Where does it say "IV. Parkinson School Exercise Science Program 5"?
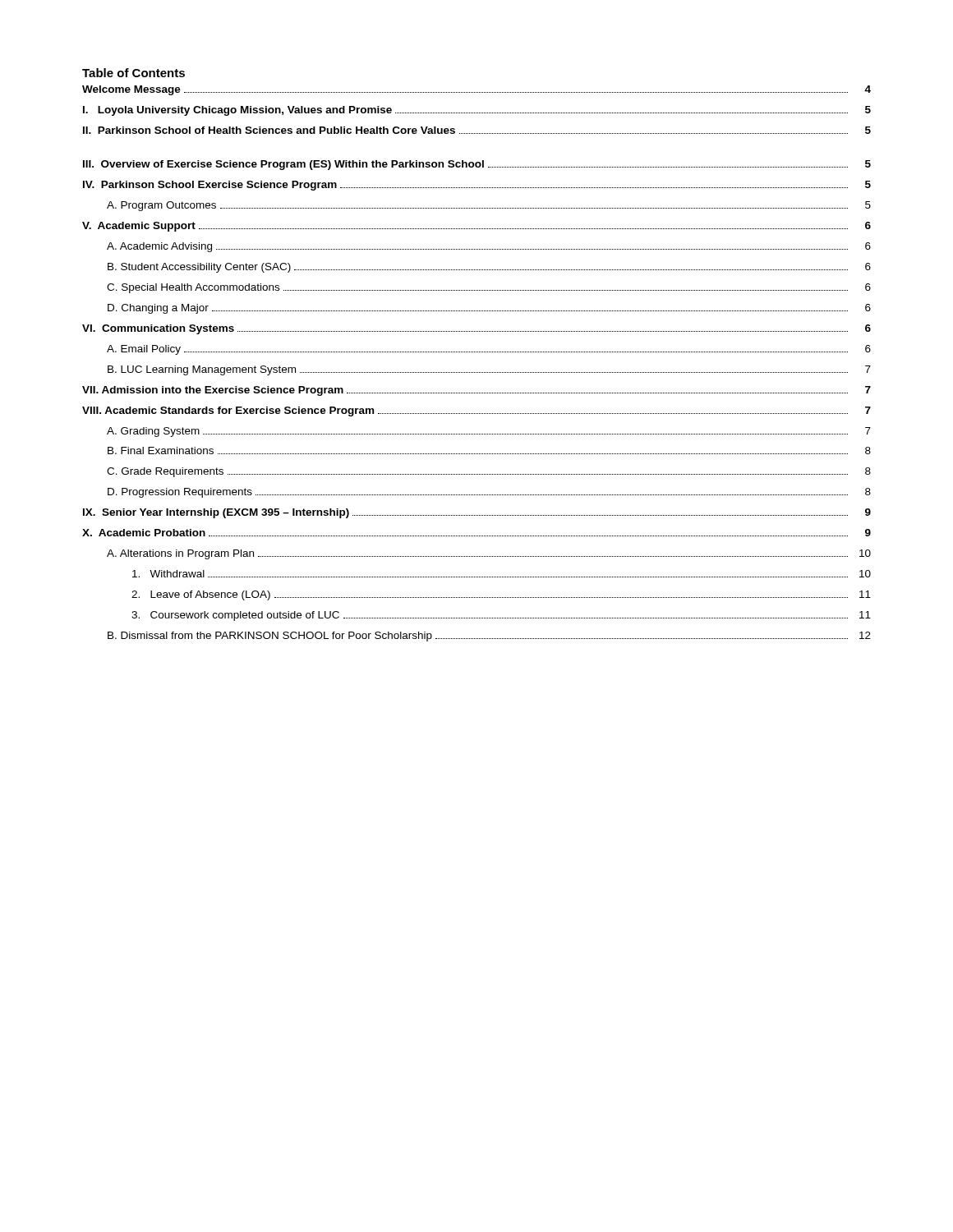953x1232 pixels. (476, 185)
